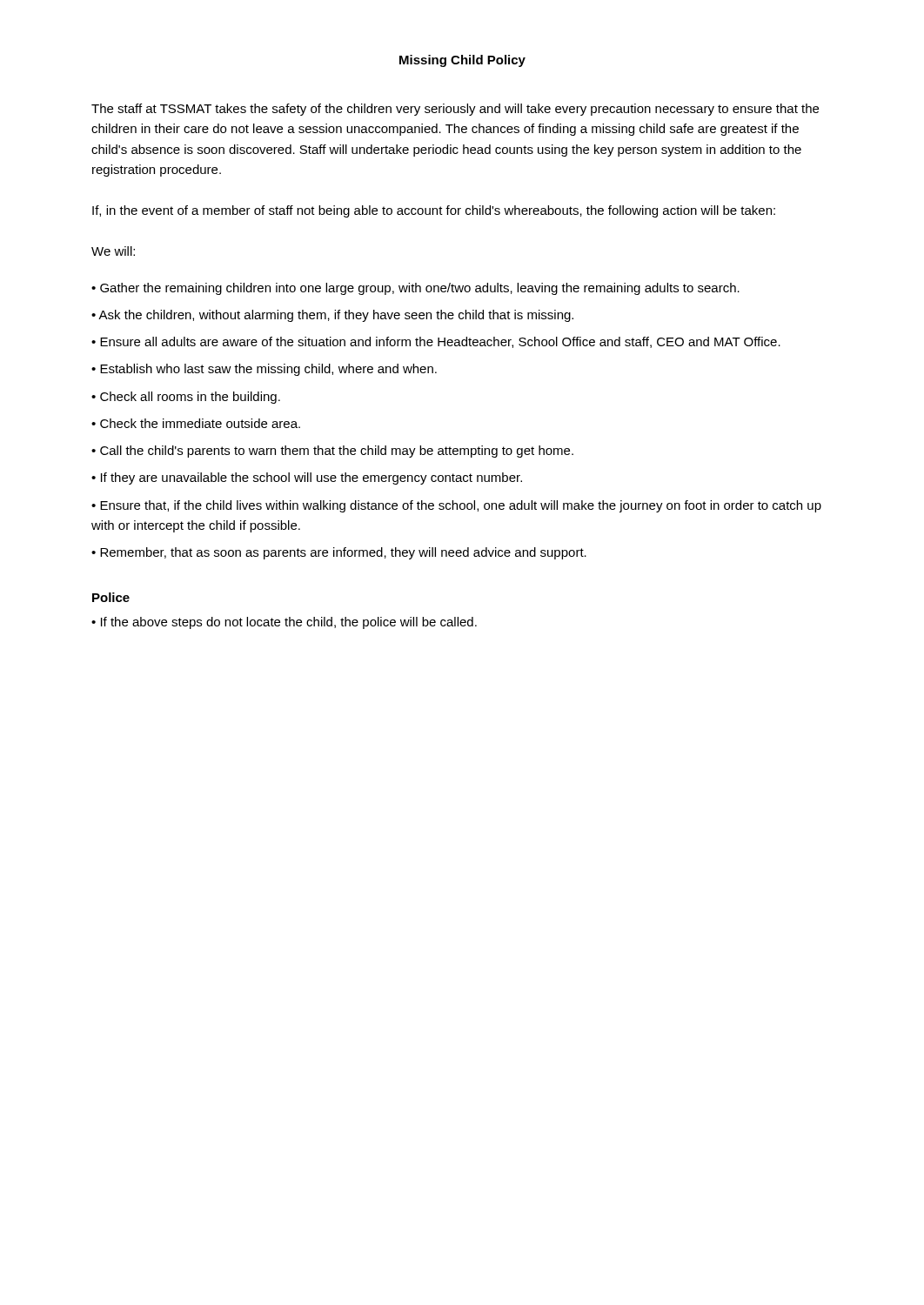The height and width of the screenshot is (1305, 924).
Task: Locate the region starting "• Ensure all adults are aware"
Action: (x=436, y=341)
